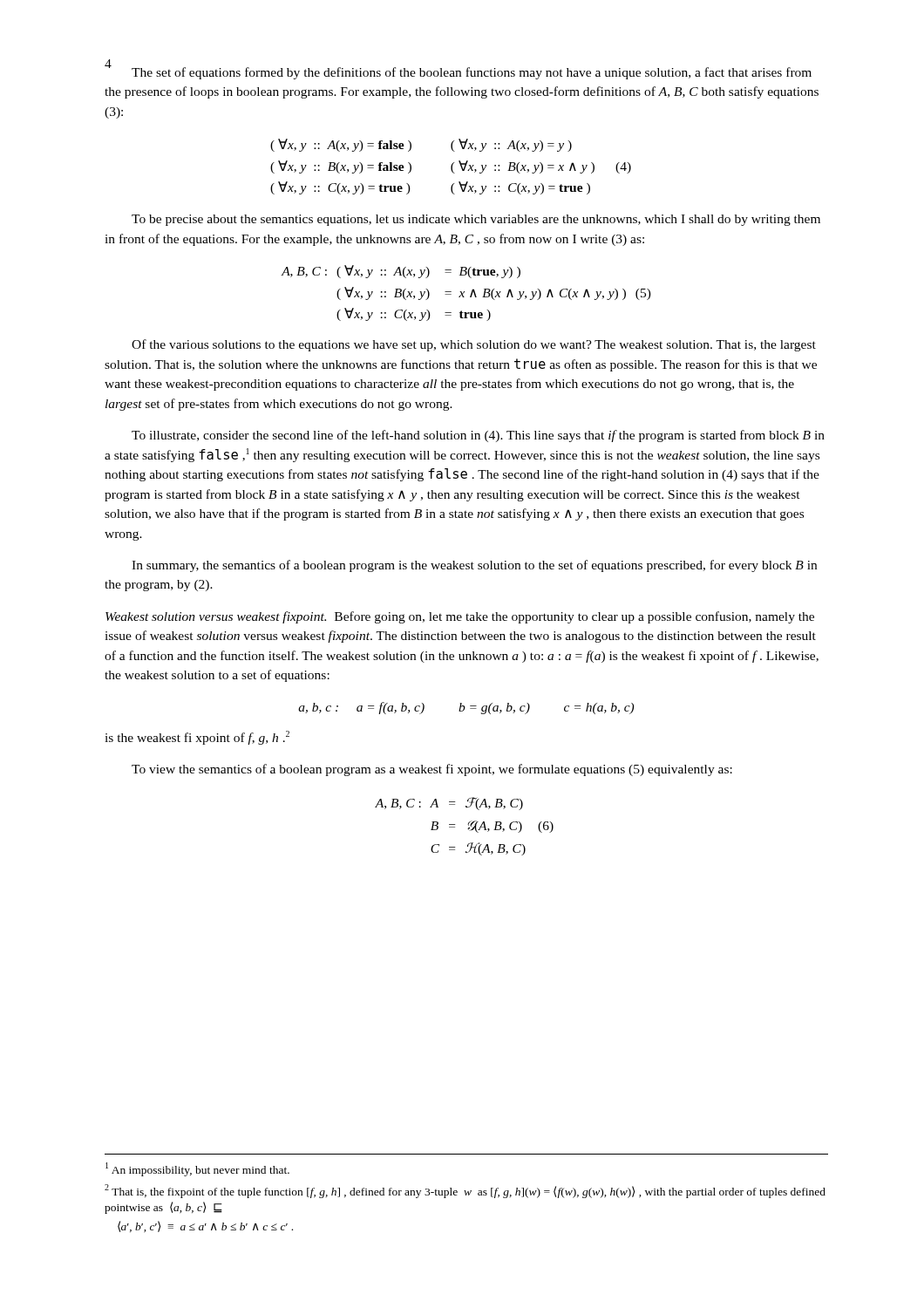
Task: Find the text block starting "A, B, C : A ="
Action: tap(466, 826)
